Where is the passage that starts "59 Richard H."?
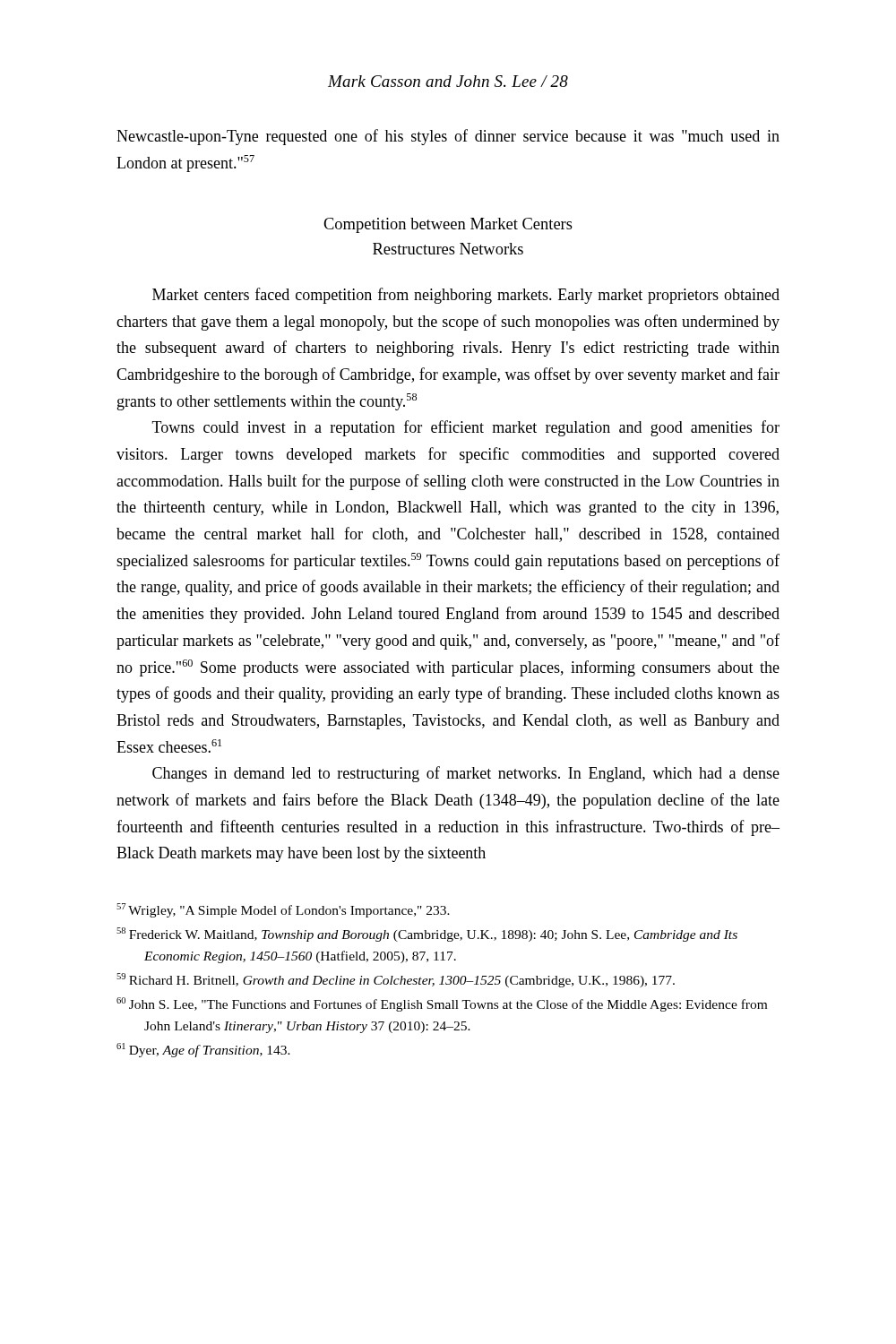896x1344 pixels. pyautogui.click(x=448, y=980)
